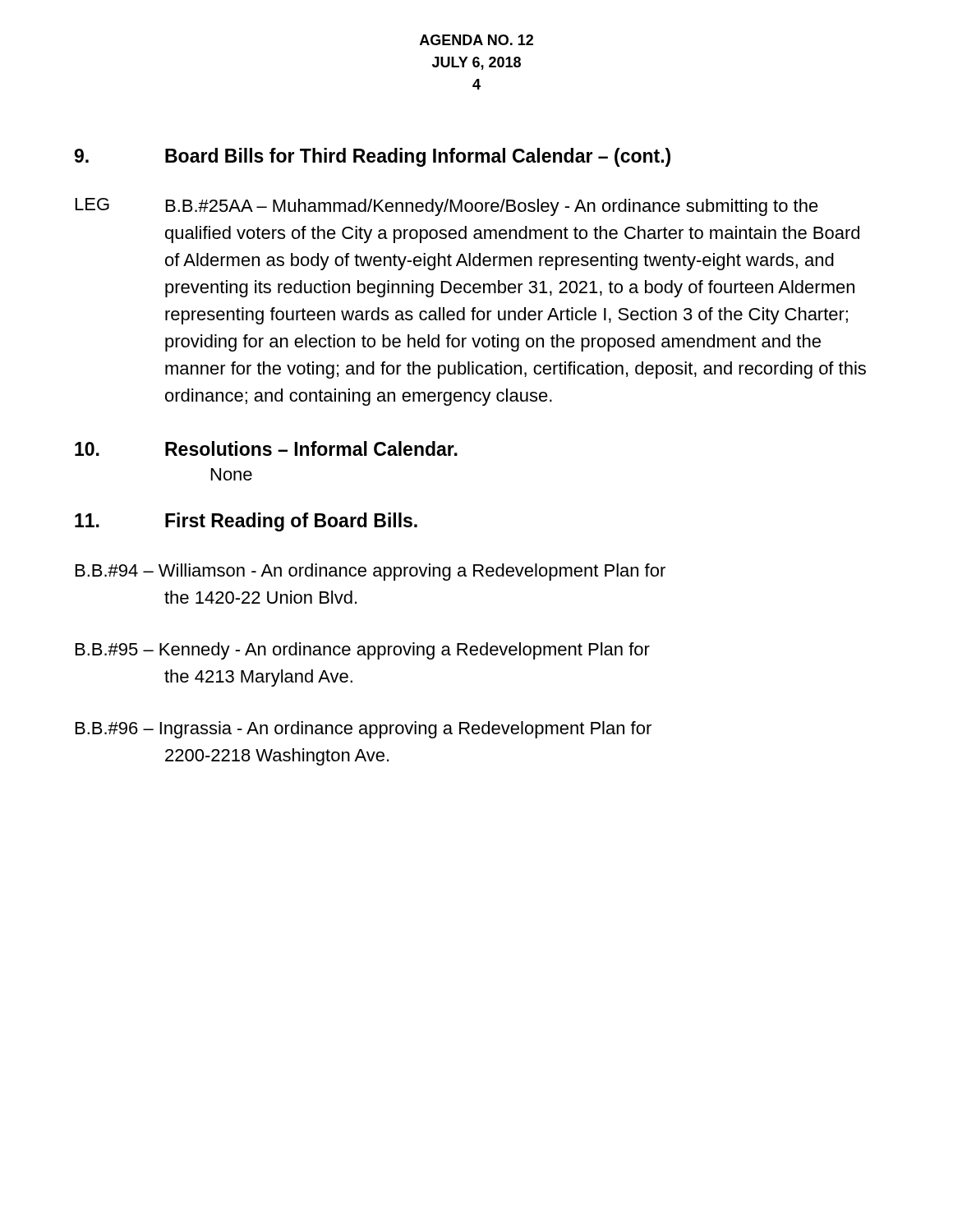Navigate to the passage starting "B.B.#95 – Kennedy -"
The height and width of the screenshot is (1232, 953).
pyautogui.click(x=476, y=663)
